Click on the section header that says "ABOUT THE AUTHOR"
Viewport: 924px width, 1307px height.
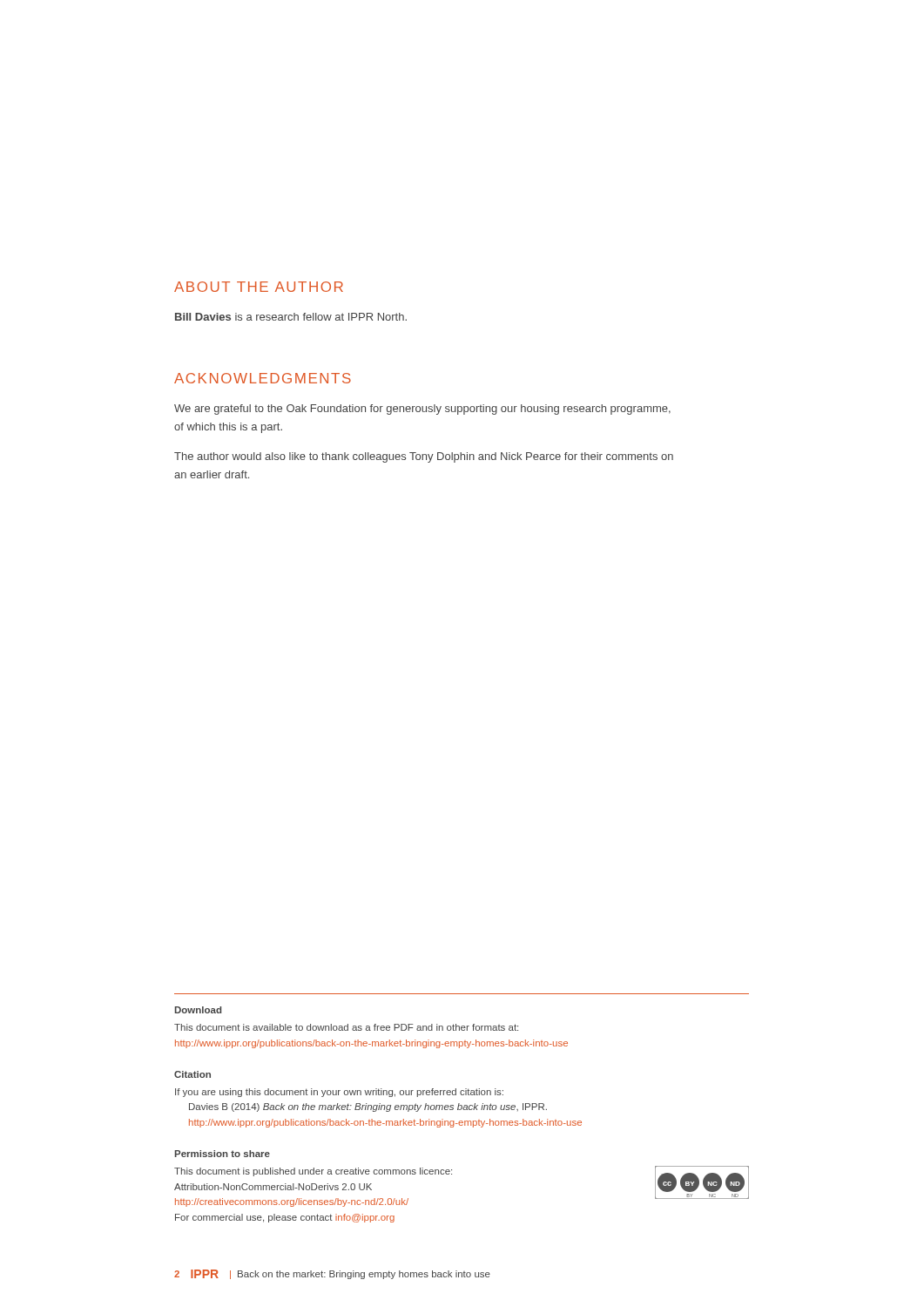click(x=260, y=288)
